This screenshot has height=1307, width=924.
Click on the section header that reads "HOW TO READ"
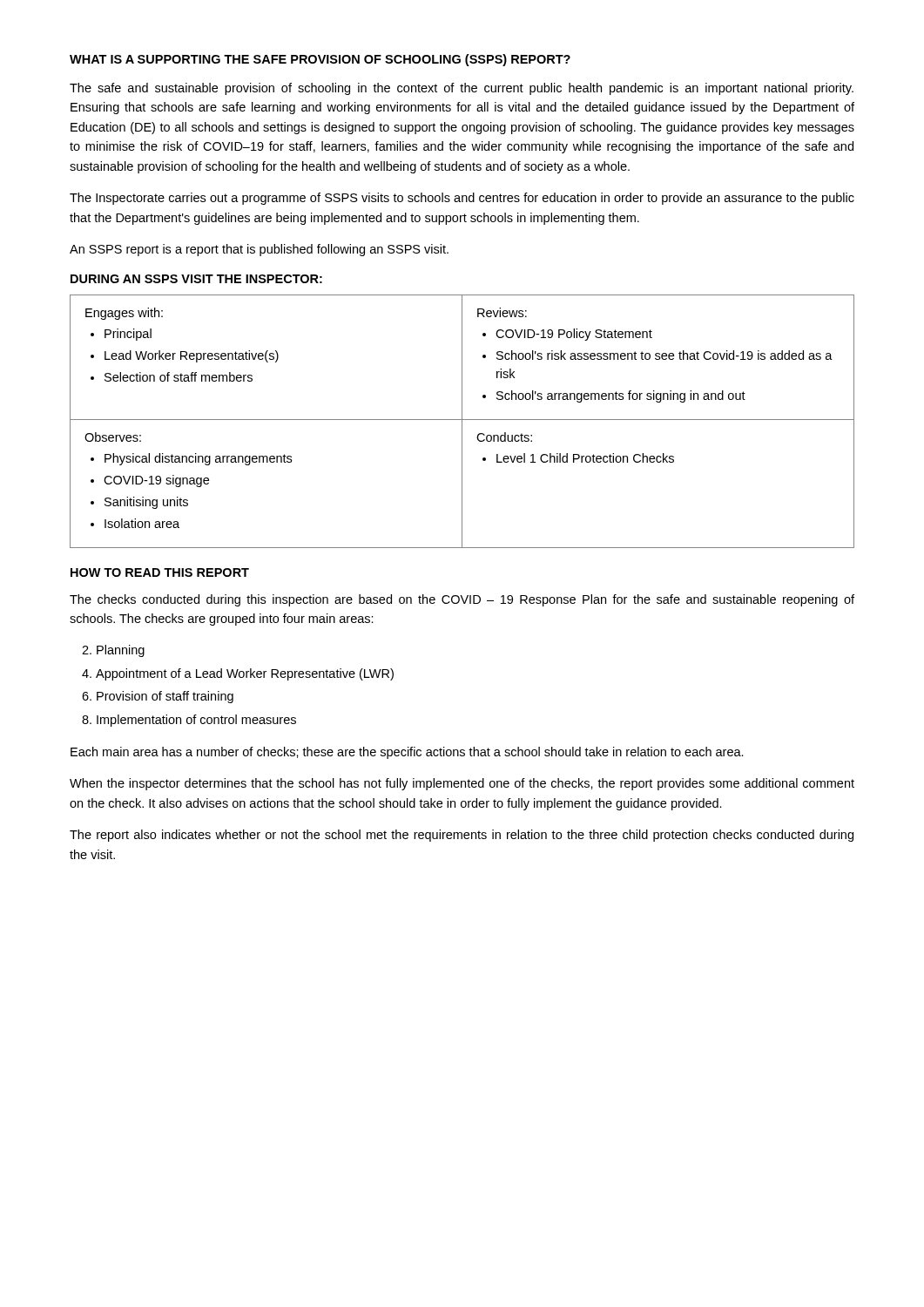[x=159, y=572]
